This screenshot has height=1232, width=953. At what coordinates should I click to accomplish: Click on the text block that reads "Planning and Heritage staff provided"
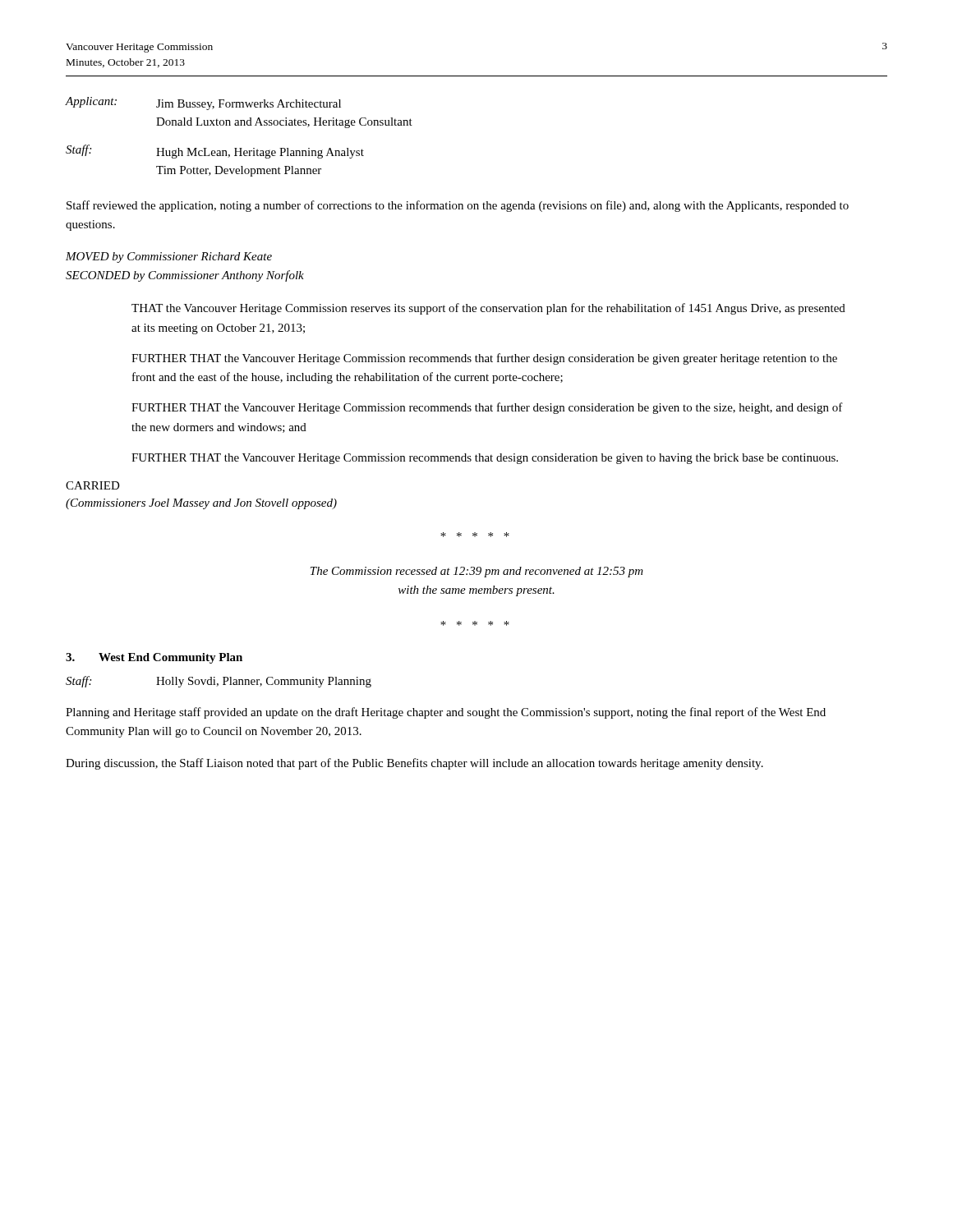[x=446, y=721]
